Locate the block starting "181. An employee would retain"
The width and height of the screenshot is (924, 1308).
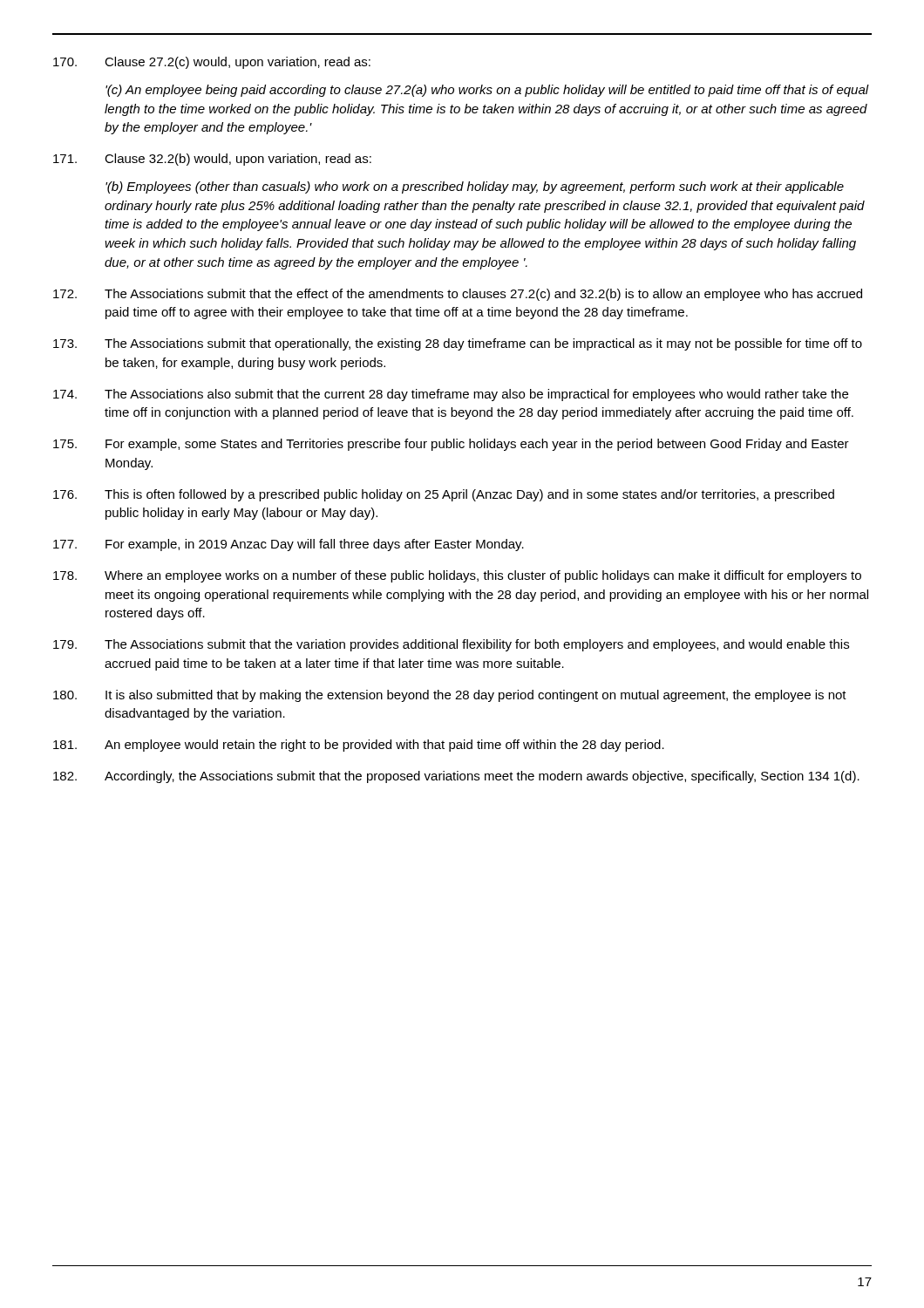tap(462, 745)
